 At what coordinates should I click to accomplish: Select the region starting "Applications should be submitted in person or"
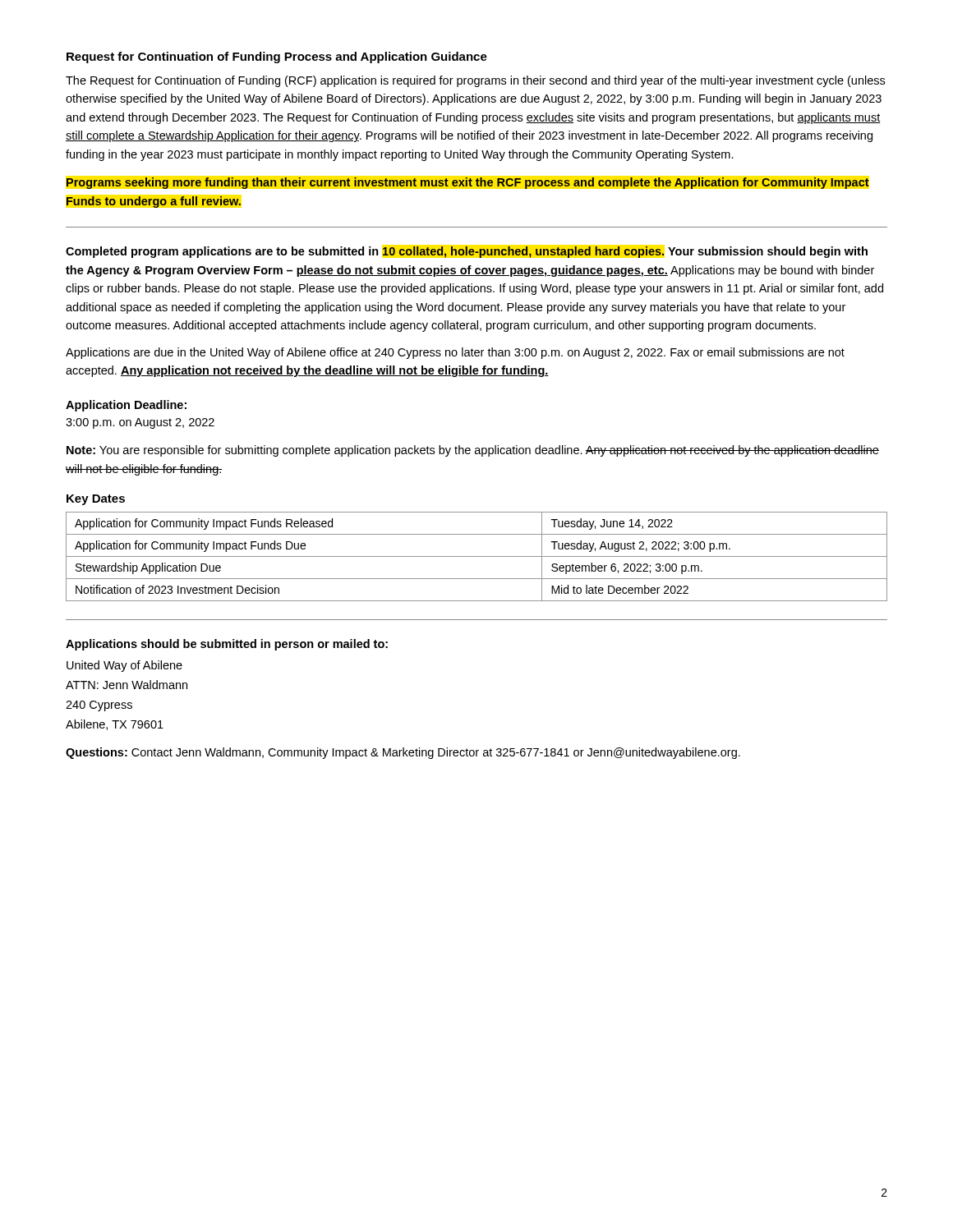[227, 644]
